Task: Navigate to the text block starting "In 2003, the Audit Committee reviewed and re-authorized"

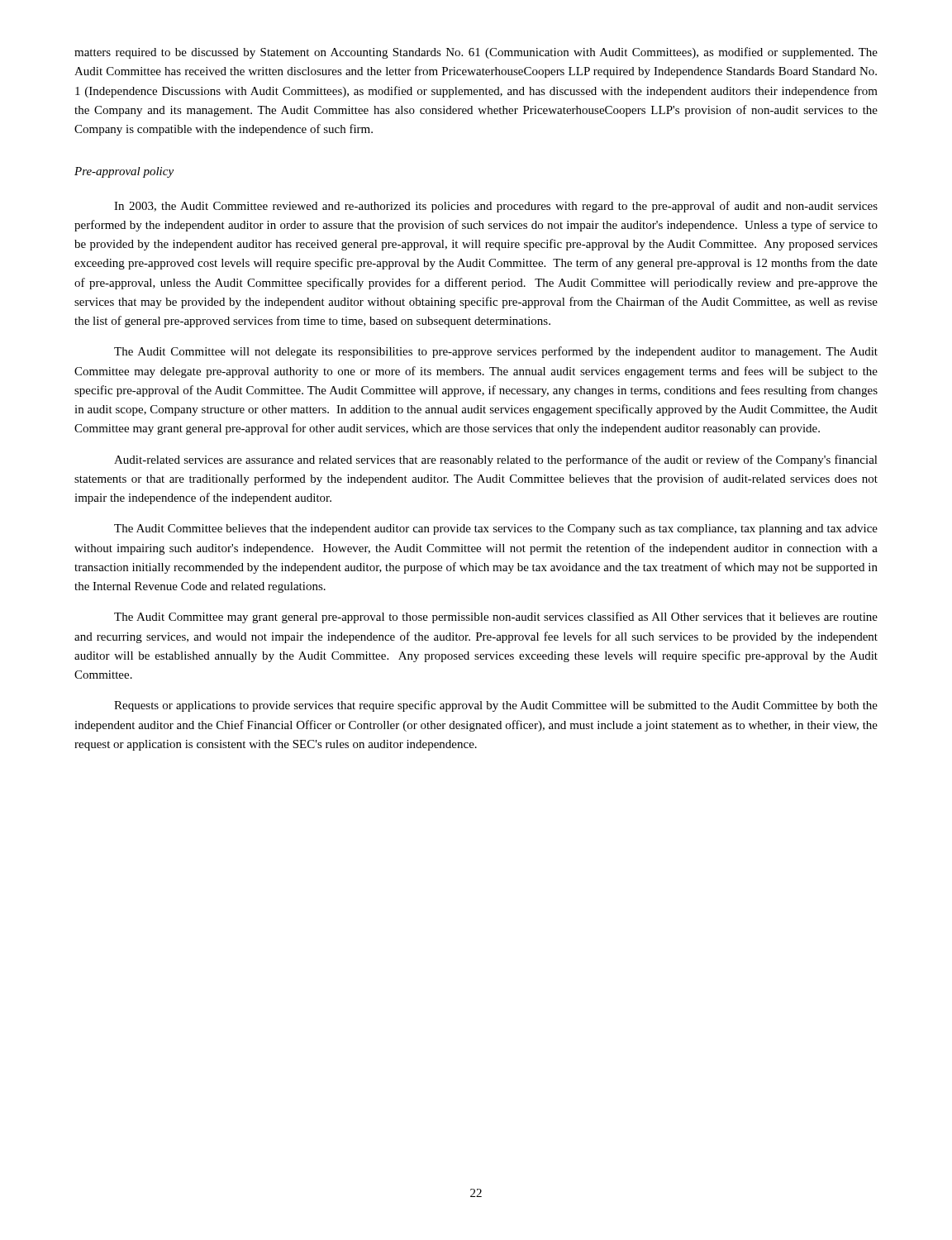Action: pyautogui.click(x=476, y=264)
